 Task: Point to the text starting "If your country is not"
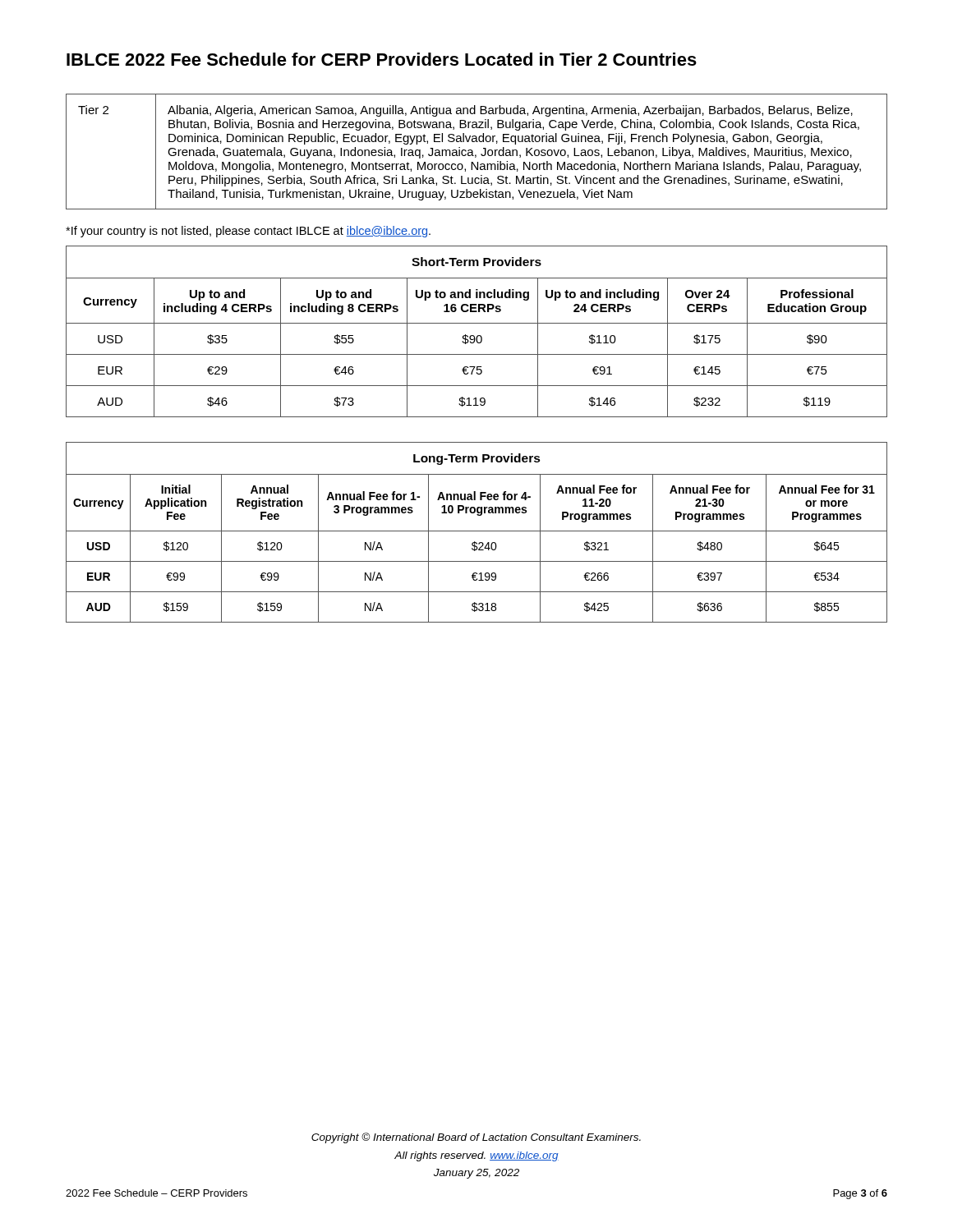(249, 231)
